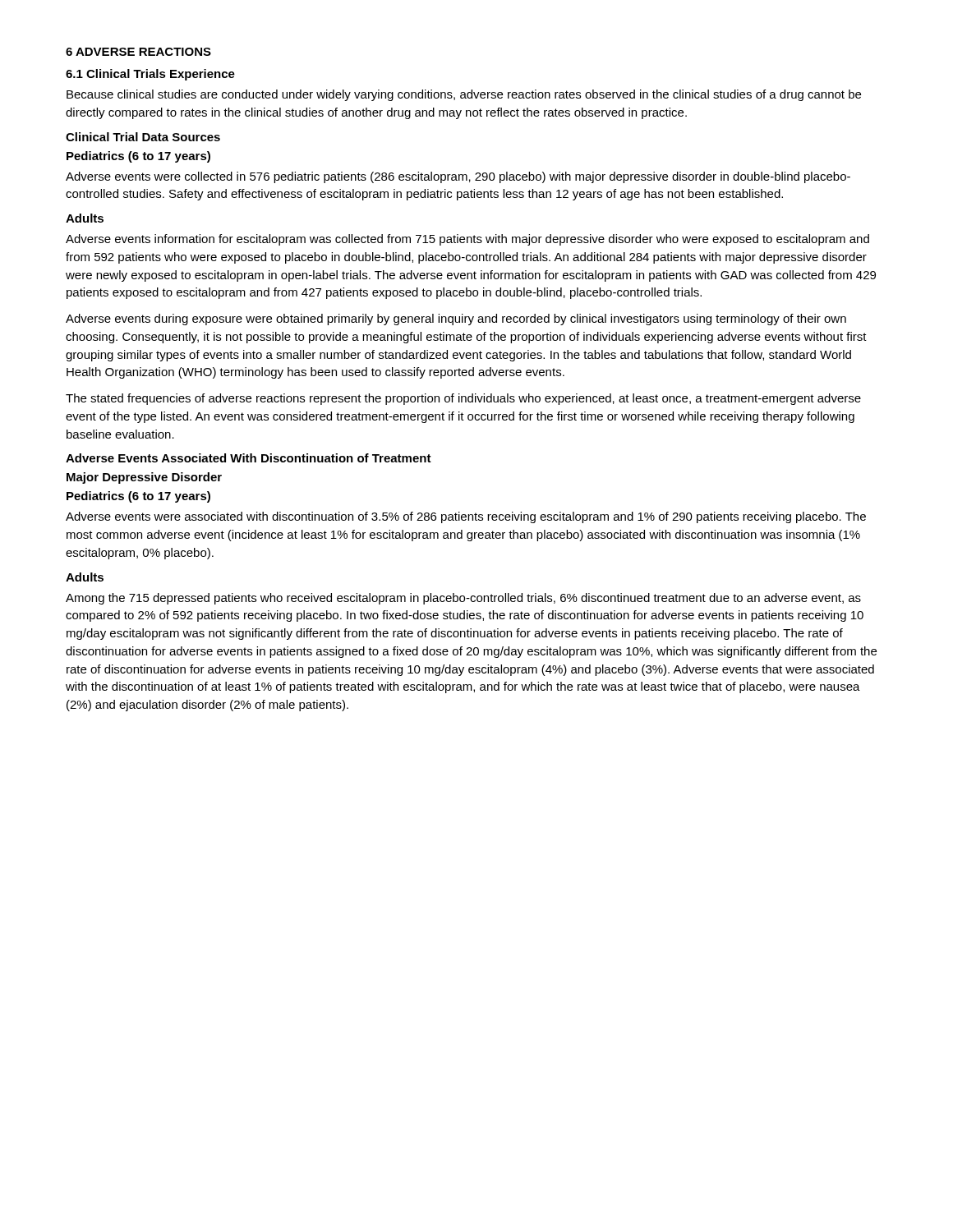
Task: Find the section header that says "6.1 Clinical Trials Experience"
Action: coord(150,73)
